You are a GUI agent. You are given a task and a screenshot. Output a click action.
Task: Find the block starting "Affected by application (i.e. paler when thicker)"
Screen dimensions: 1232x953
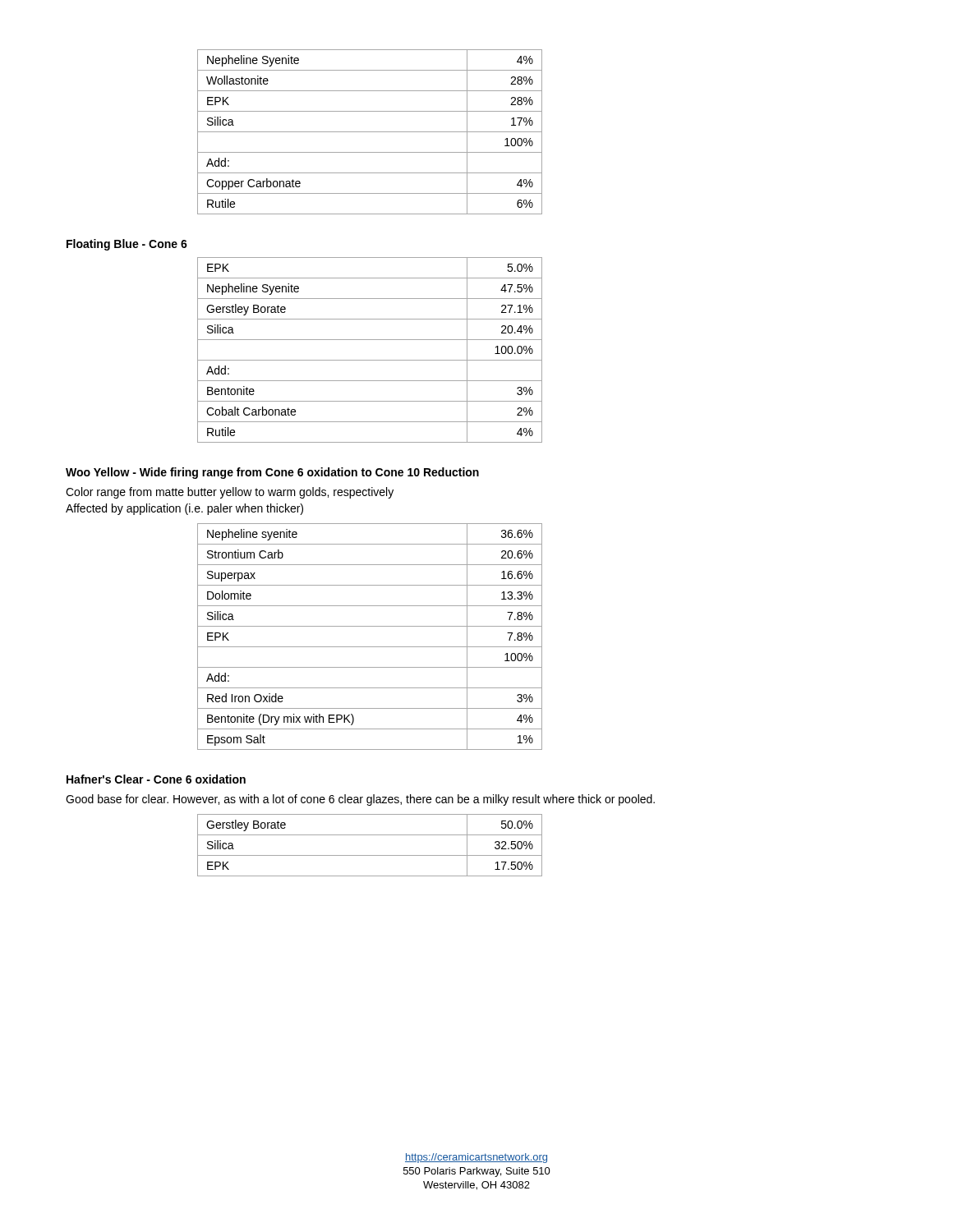click(185, 508)
